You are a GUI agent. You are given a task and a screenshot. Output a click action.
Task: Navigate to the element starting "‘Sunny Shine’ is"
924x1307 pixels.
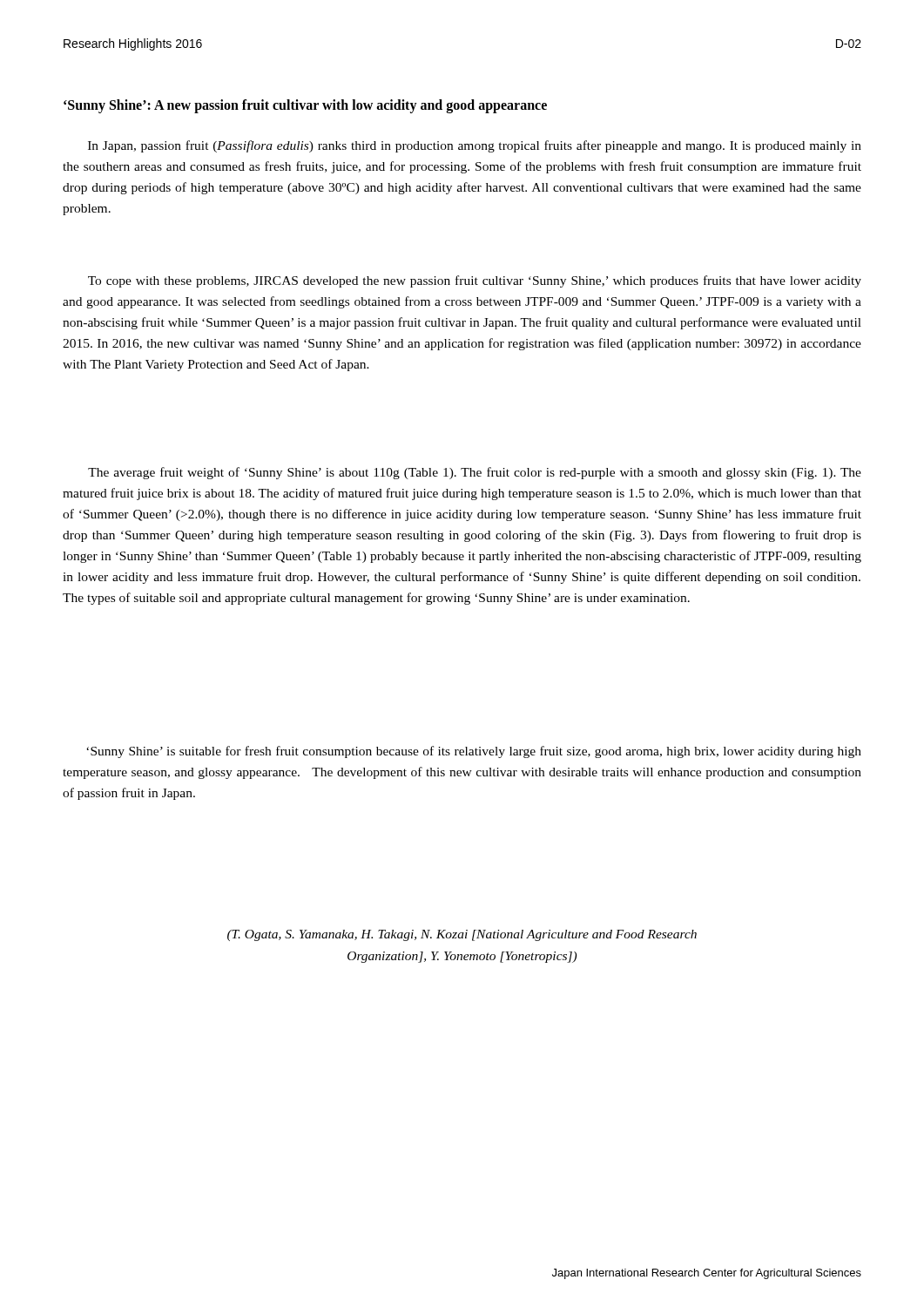462,772
